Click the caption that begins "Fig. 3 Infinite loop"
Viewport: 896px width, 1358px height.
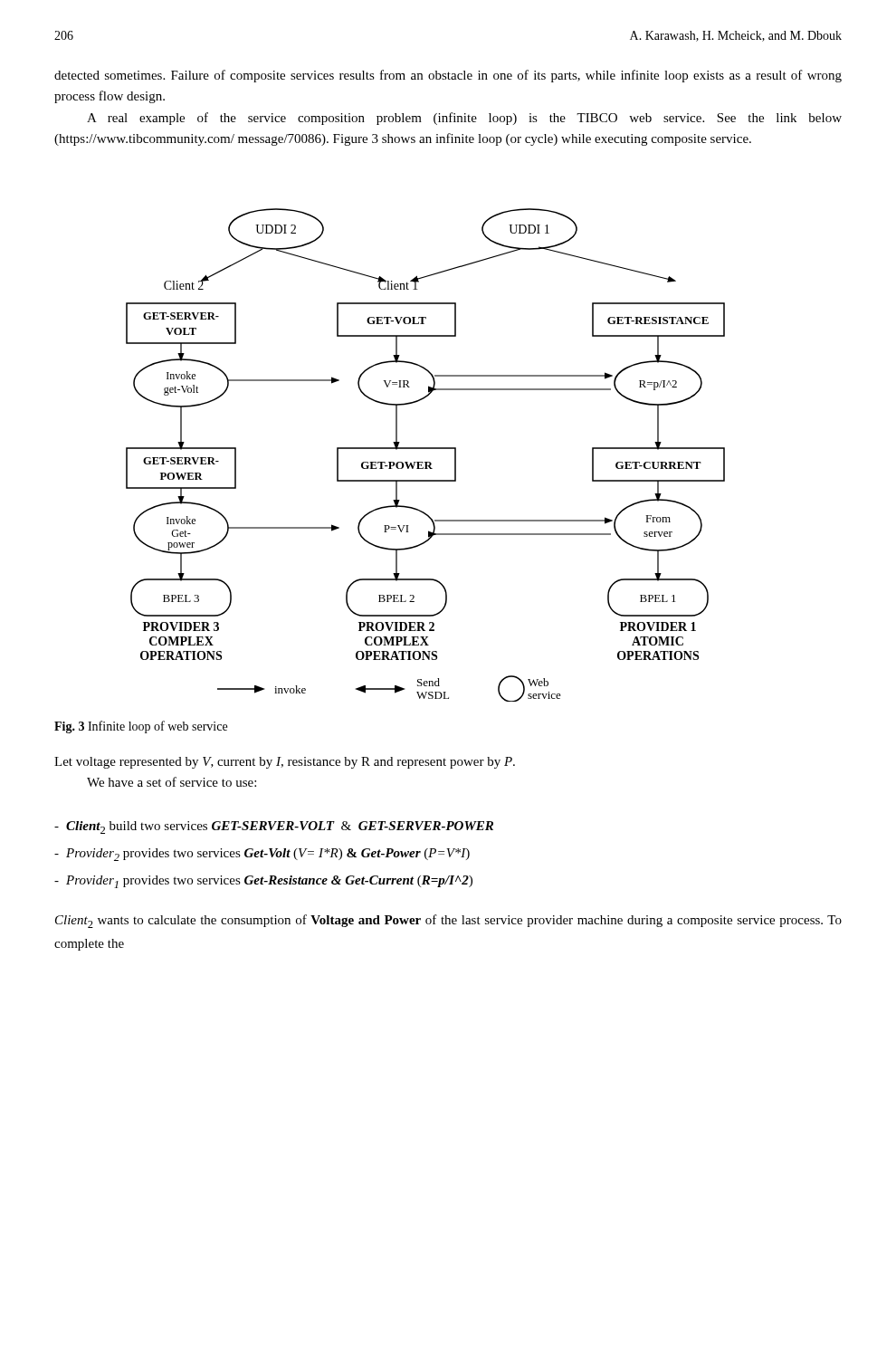click(141, 727)
